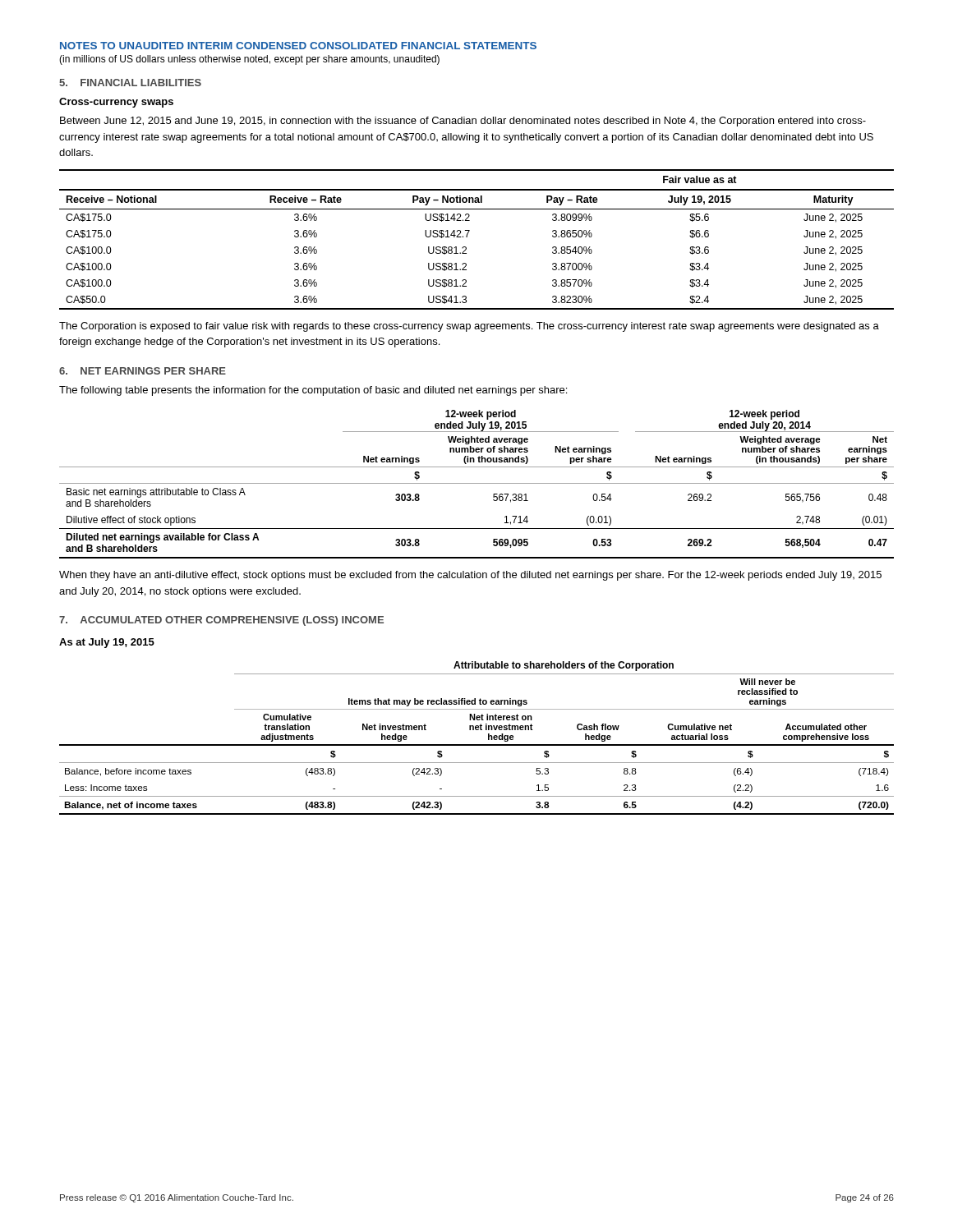
Task: Locate the block of text that opens with "The following table"
Action: (x=476, y=390)
